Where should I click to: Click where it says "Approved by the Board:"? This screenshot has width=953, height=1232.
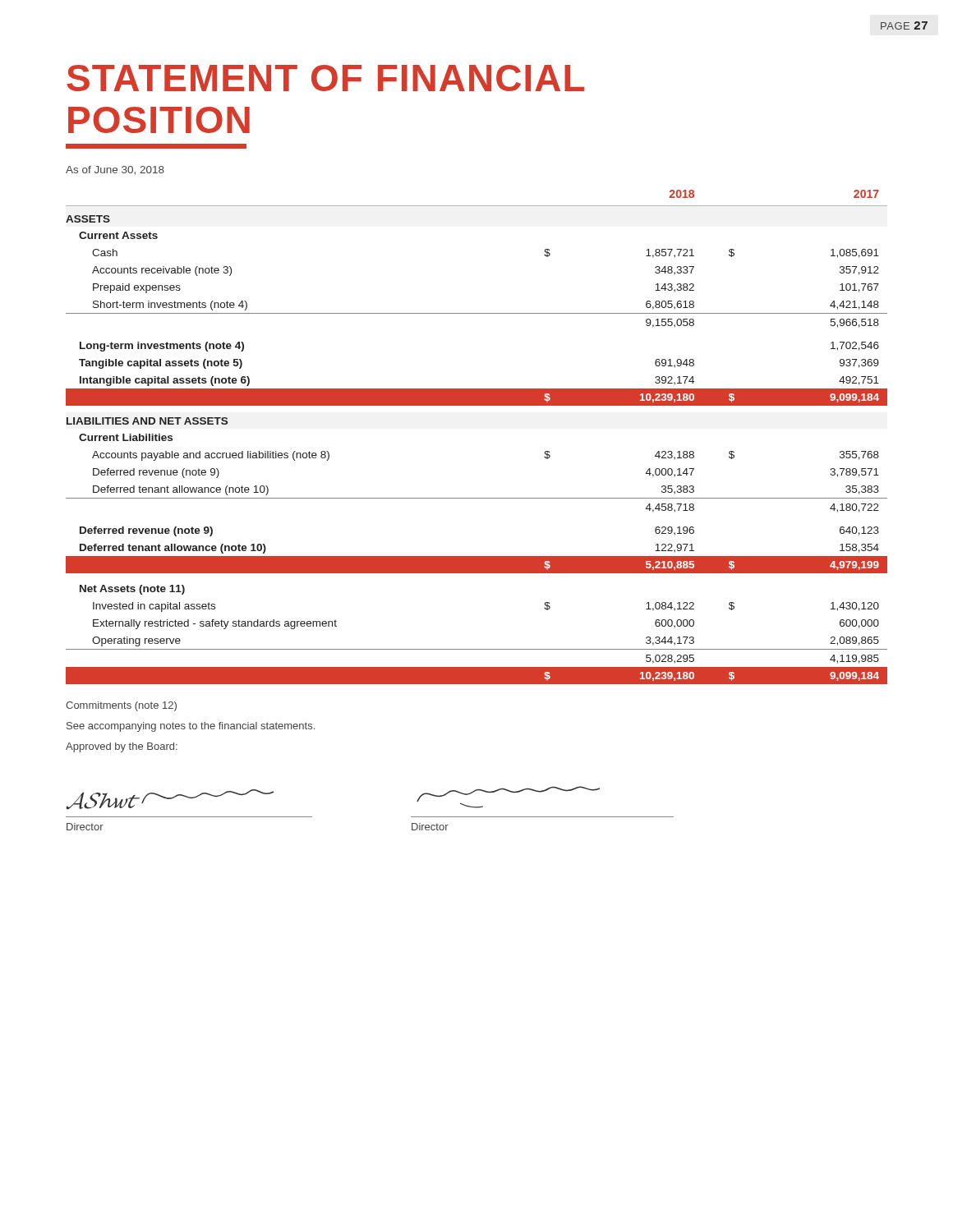[122, 746]
